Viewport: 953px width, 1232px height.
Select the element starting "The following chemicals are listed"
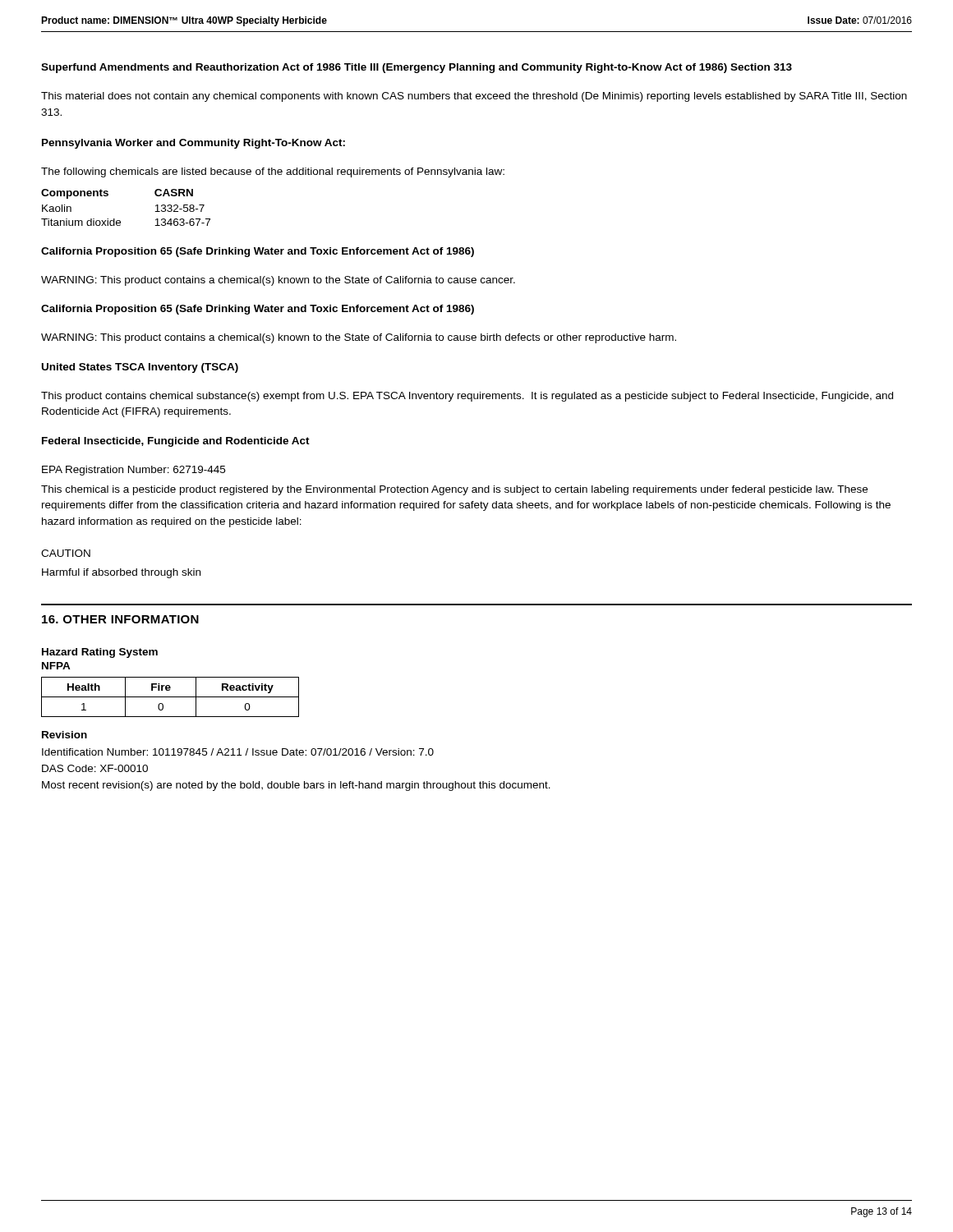[273, 171]
